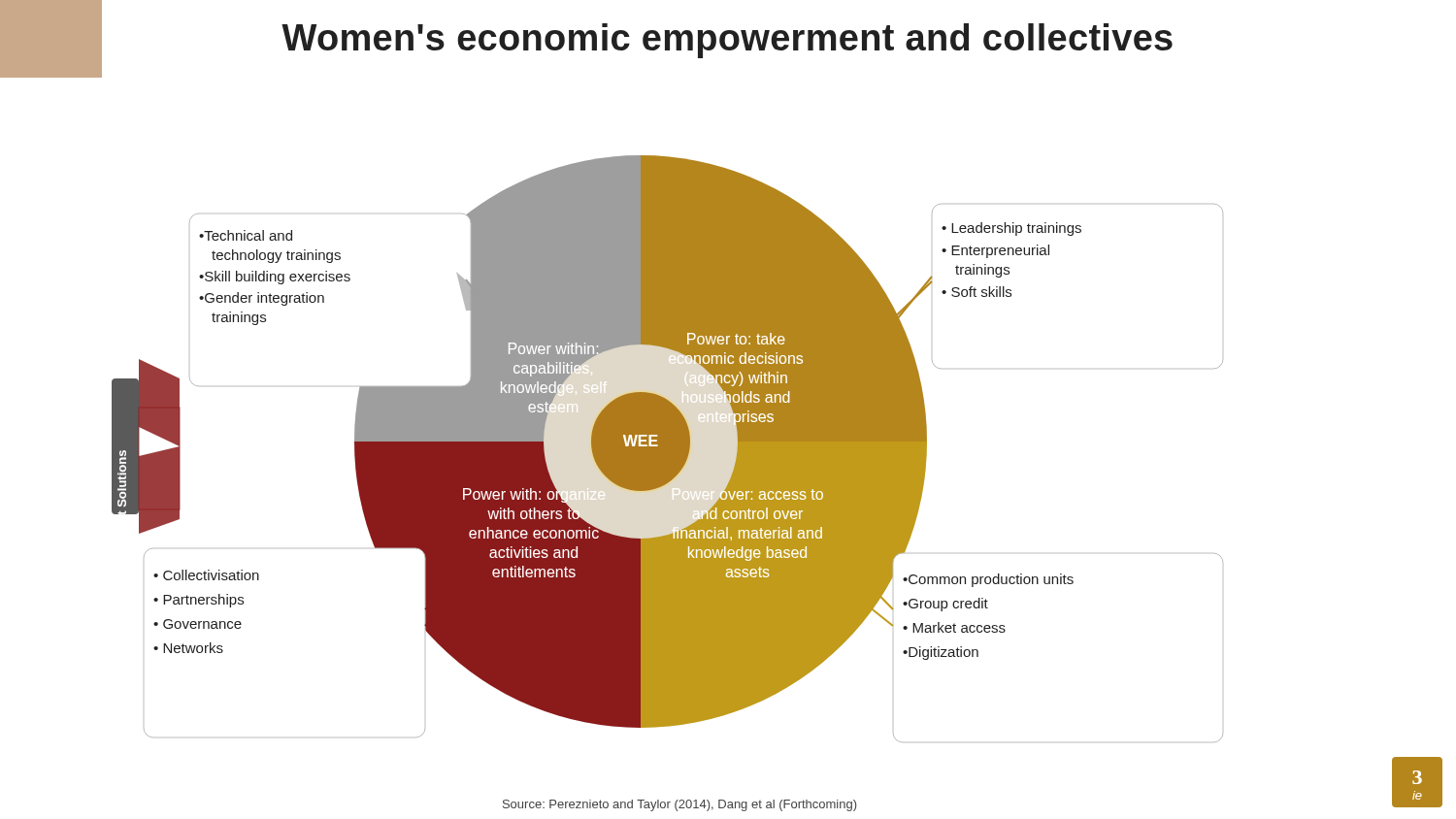The image size is (1456, 819).
Task: Find the block on this page that starts "Source: Pereznieto and"
Action: click(x=679, y=804)
